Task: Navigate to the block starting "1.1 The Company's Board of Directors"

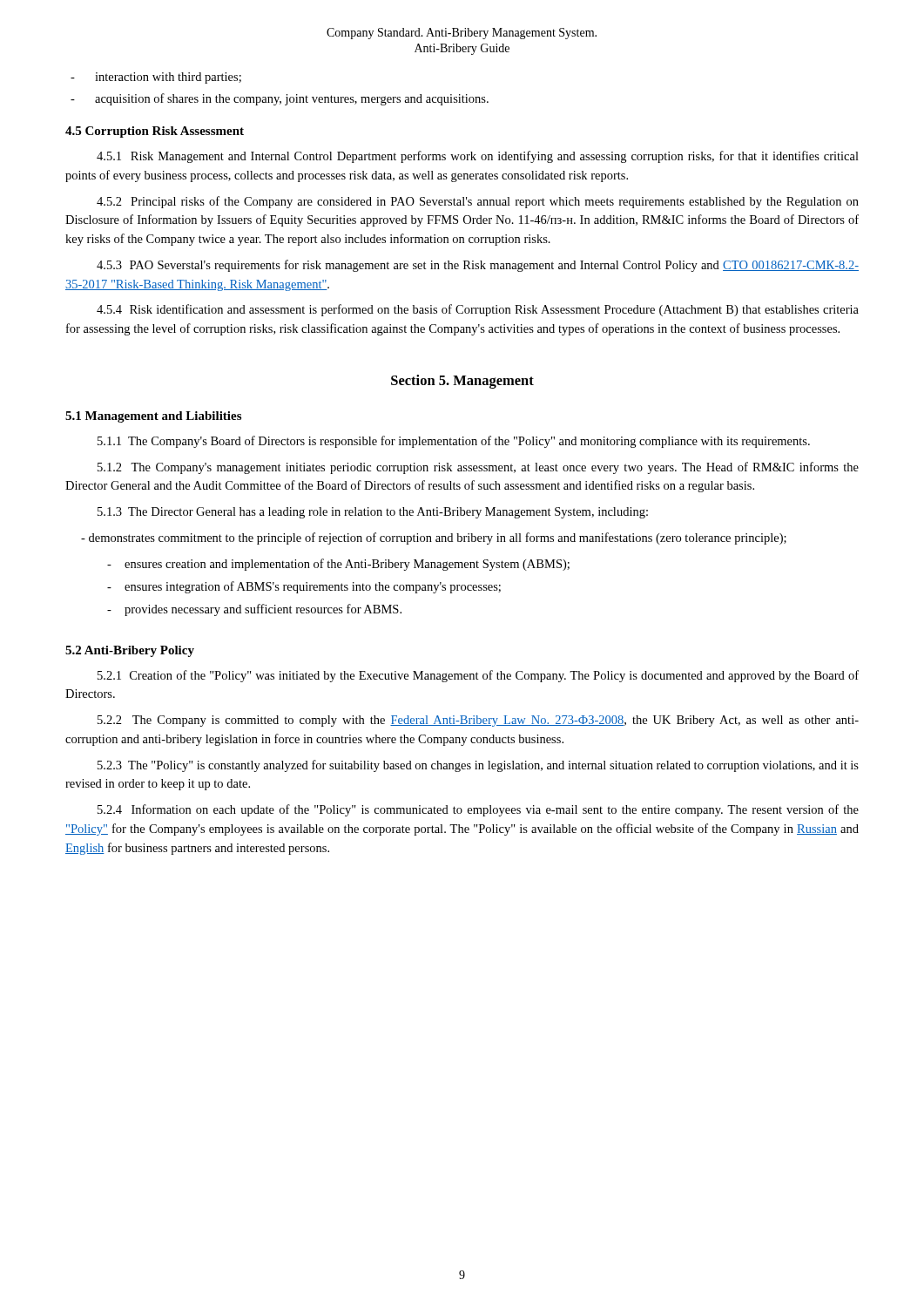Action: pos(454,441)
